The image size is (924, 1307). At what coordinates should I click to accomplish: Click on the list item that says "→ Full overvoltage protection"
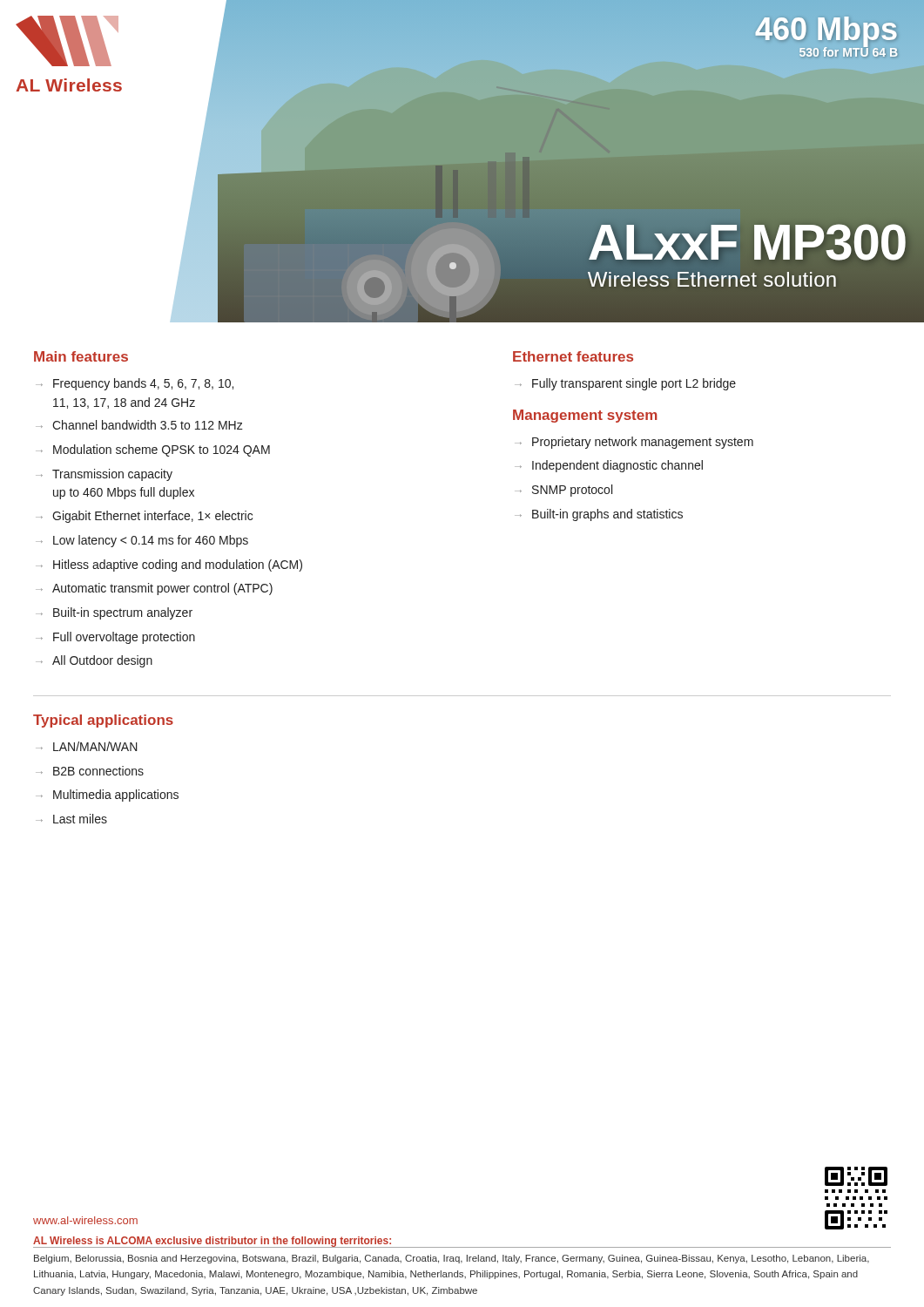(114, 638)
